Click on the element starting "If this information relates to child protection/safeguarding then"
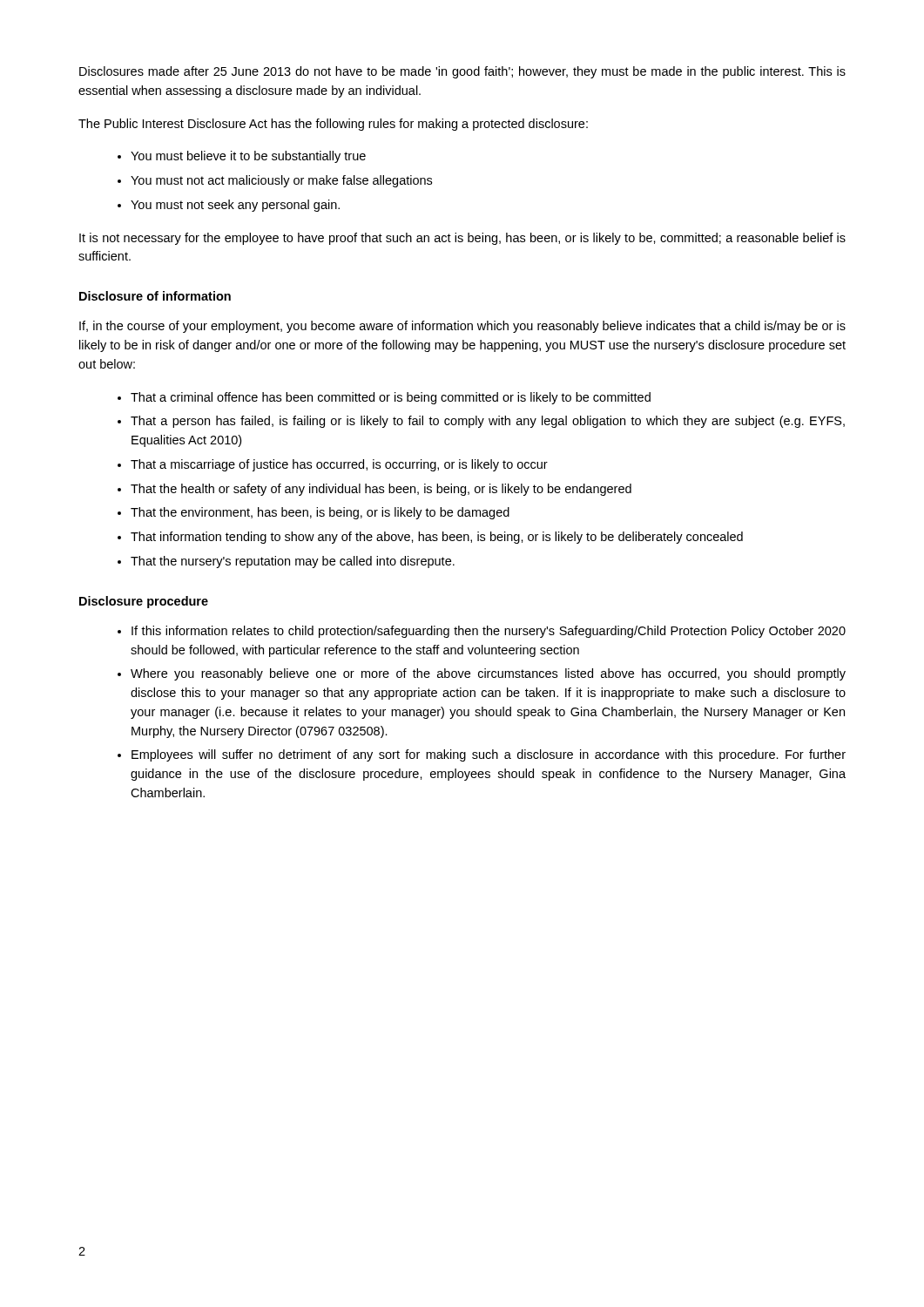 pos(488,640)
